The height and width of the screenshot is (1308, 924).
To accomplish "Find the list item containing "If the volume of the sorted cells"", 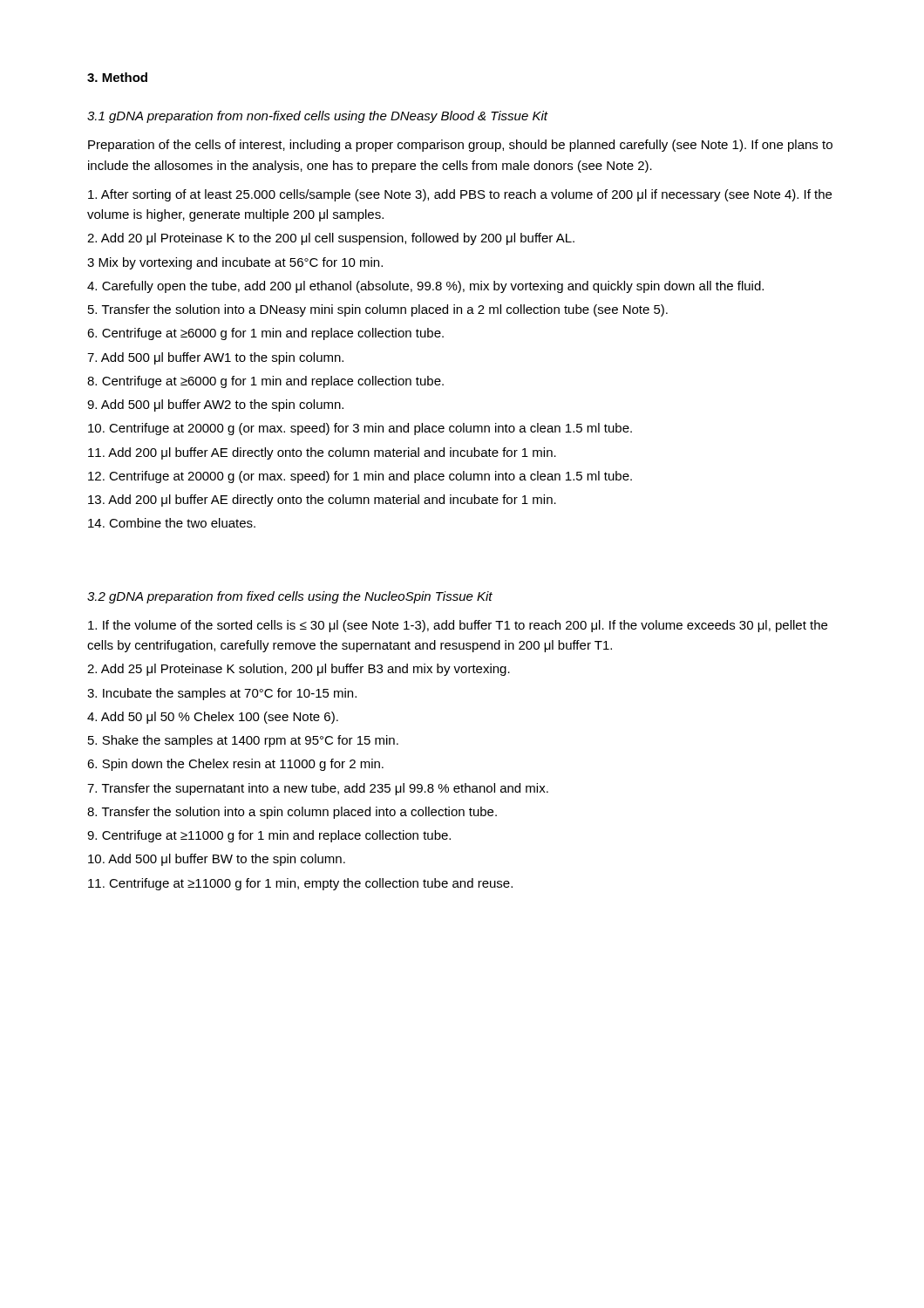I will (x=458, y=635).
